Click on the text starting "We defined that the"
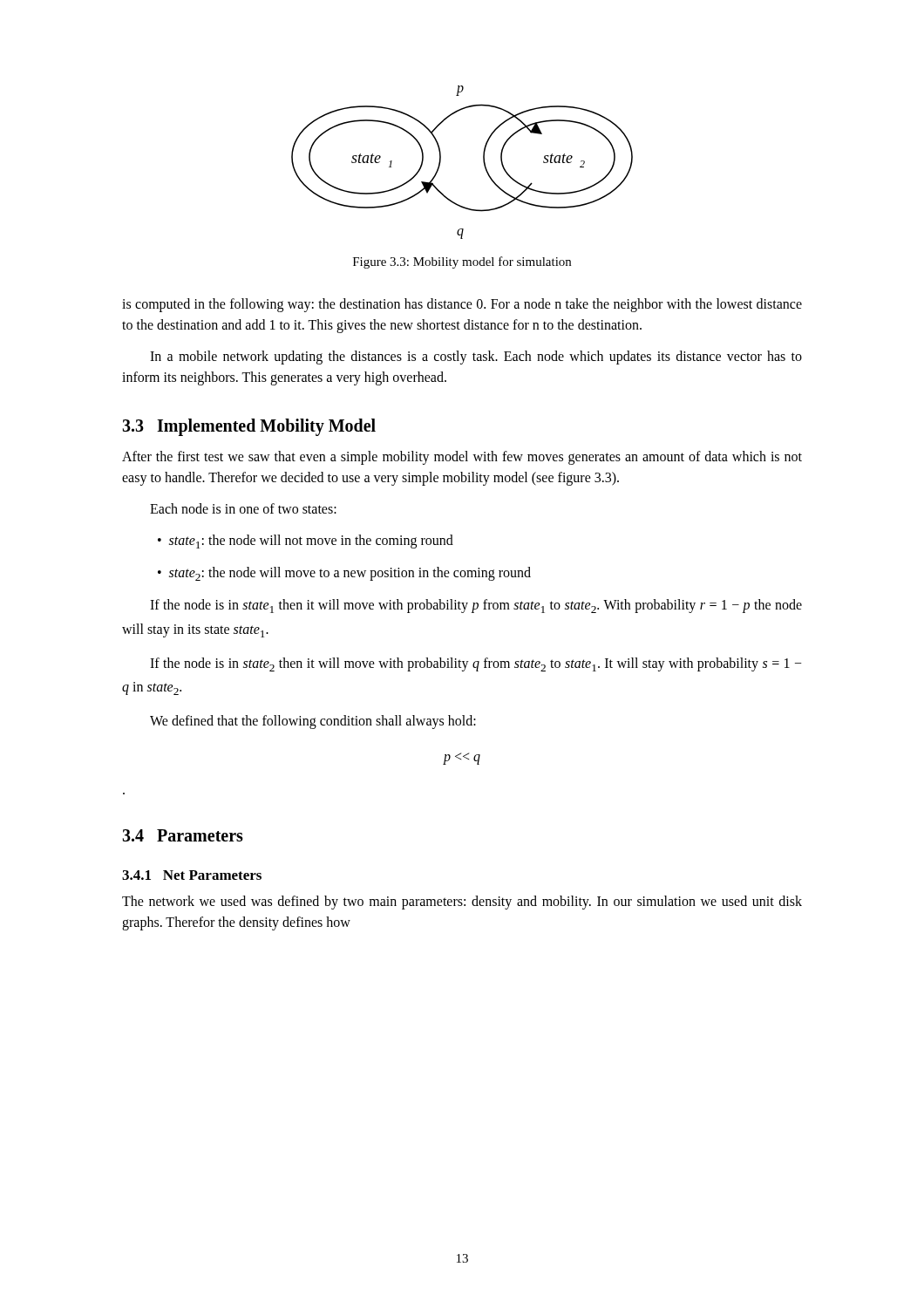The width and height of the screenshot is (924, 1308). point(313,721)
